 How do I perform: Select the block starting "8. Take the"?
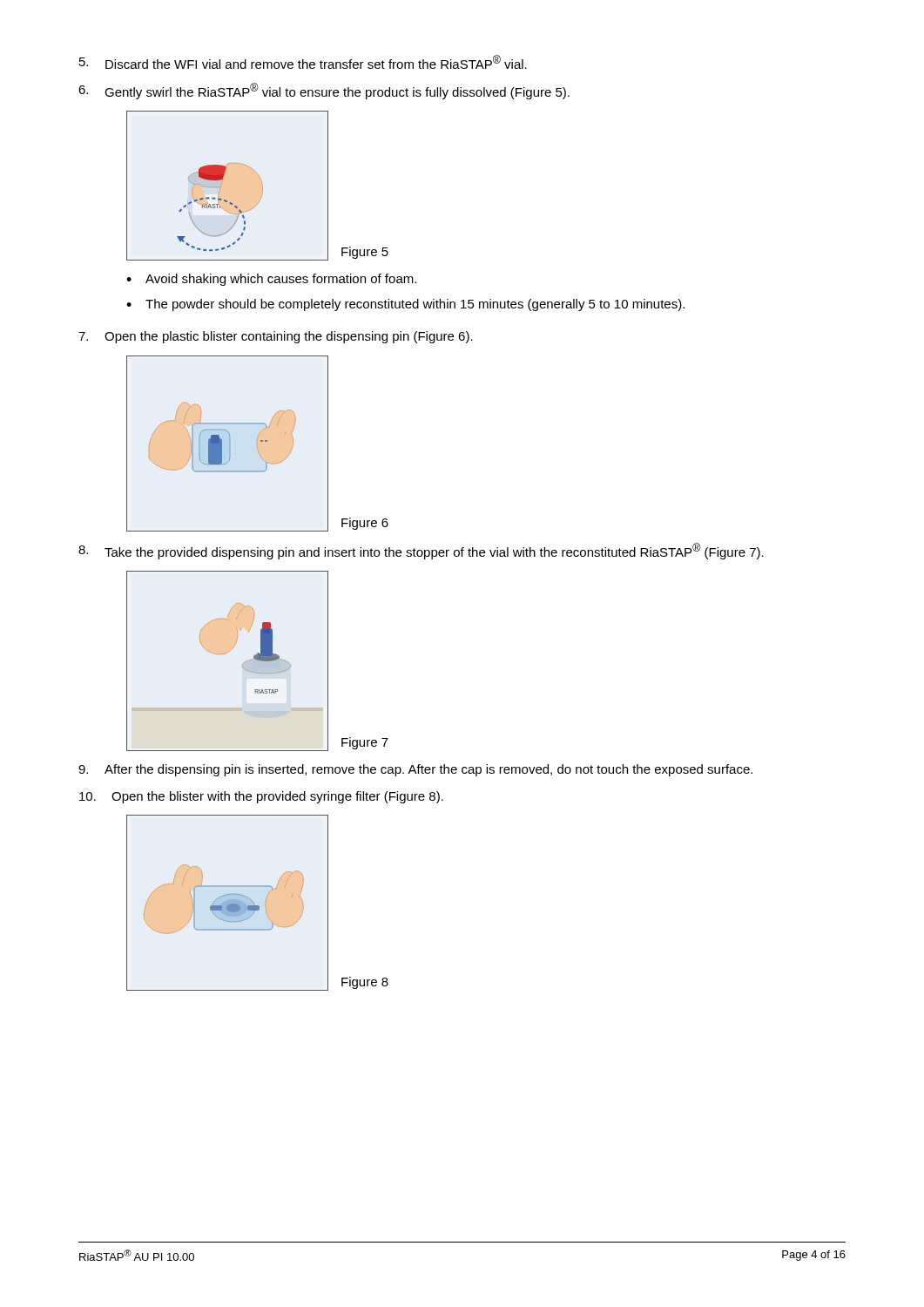[421, 551]
